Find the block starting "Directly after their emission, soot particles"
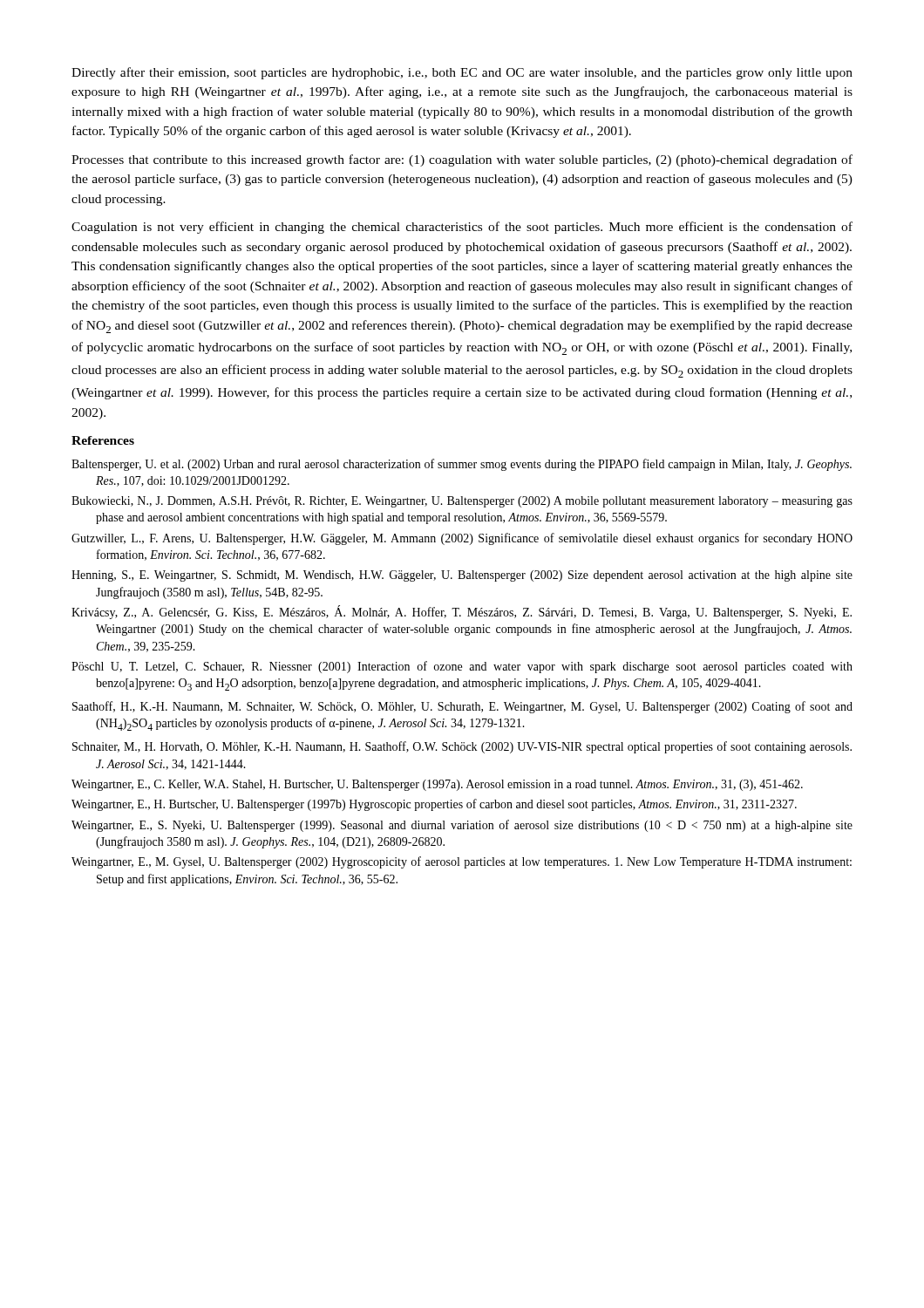The image size is (924, 1308). [x=462, y=102]
